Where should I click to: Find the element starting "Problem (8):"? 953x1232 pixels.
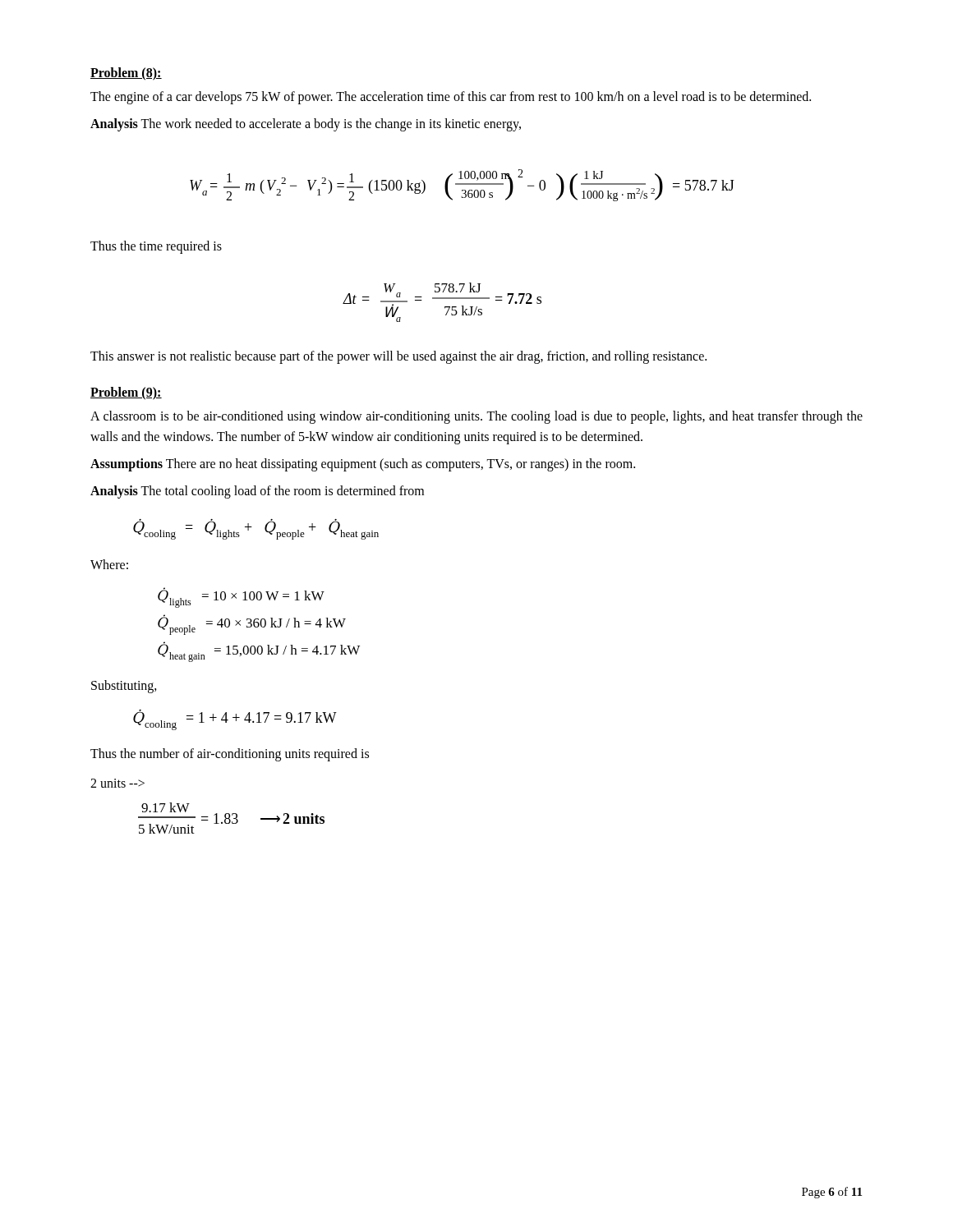pos(126,73)
